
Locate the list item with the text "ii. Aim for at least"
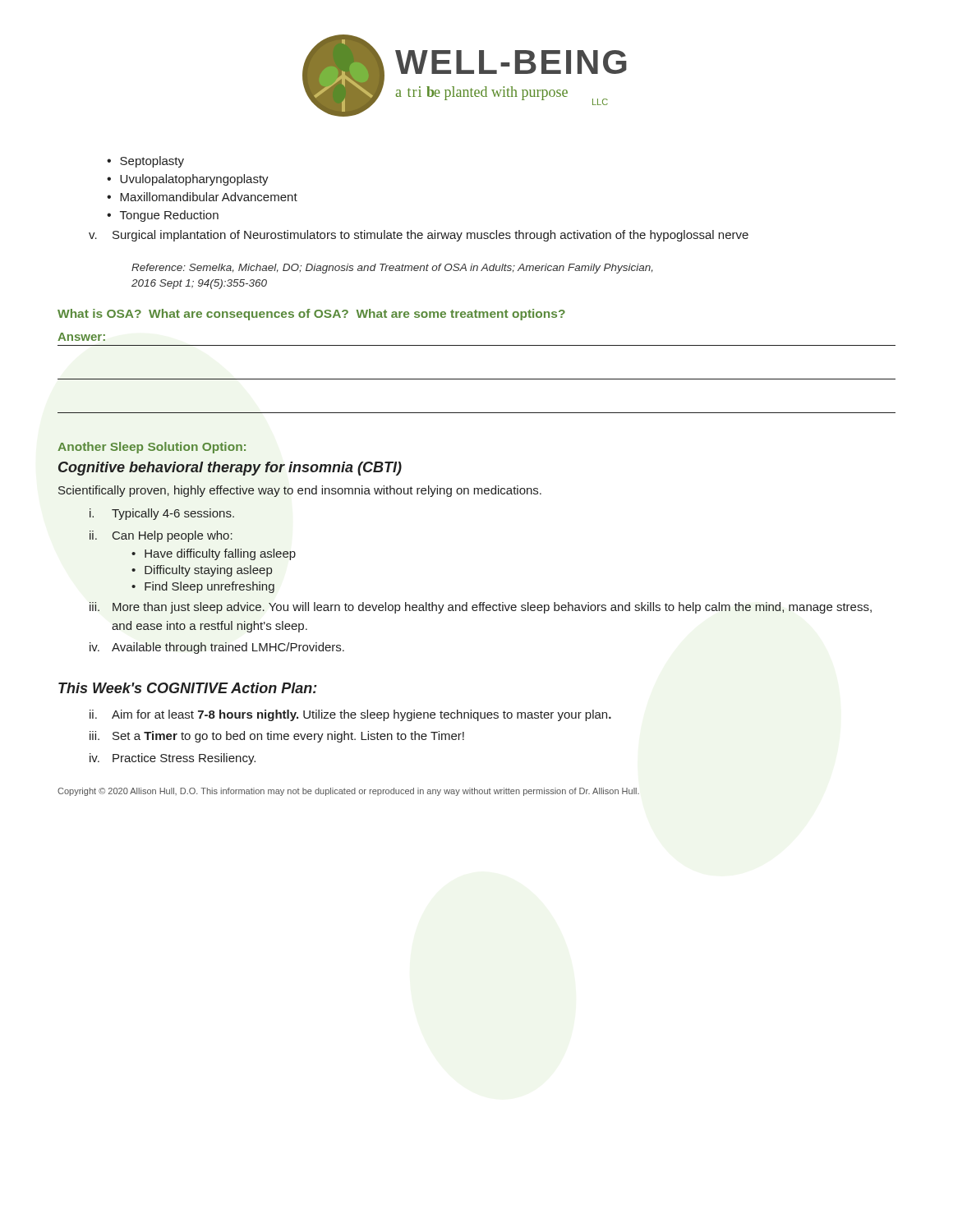(350, 714)
